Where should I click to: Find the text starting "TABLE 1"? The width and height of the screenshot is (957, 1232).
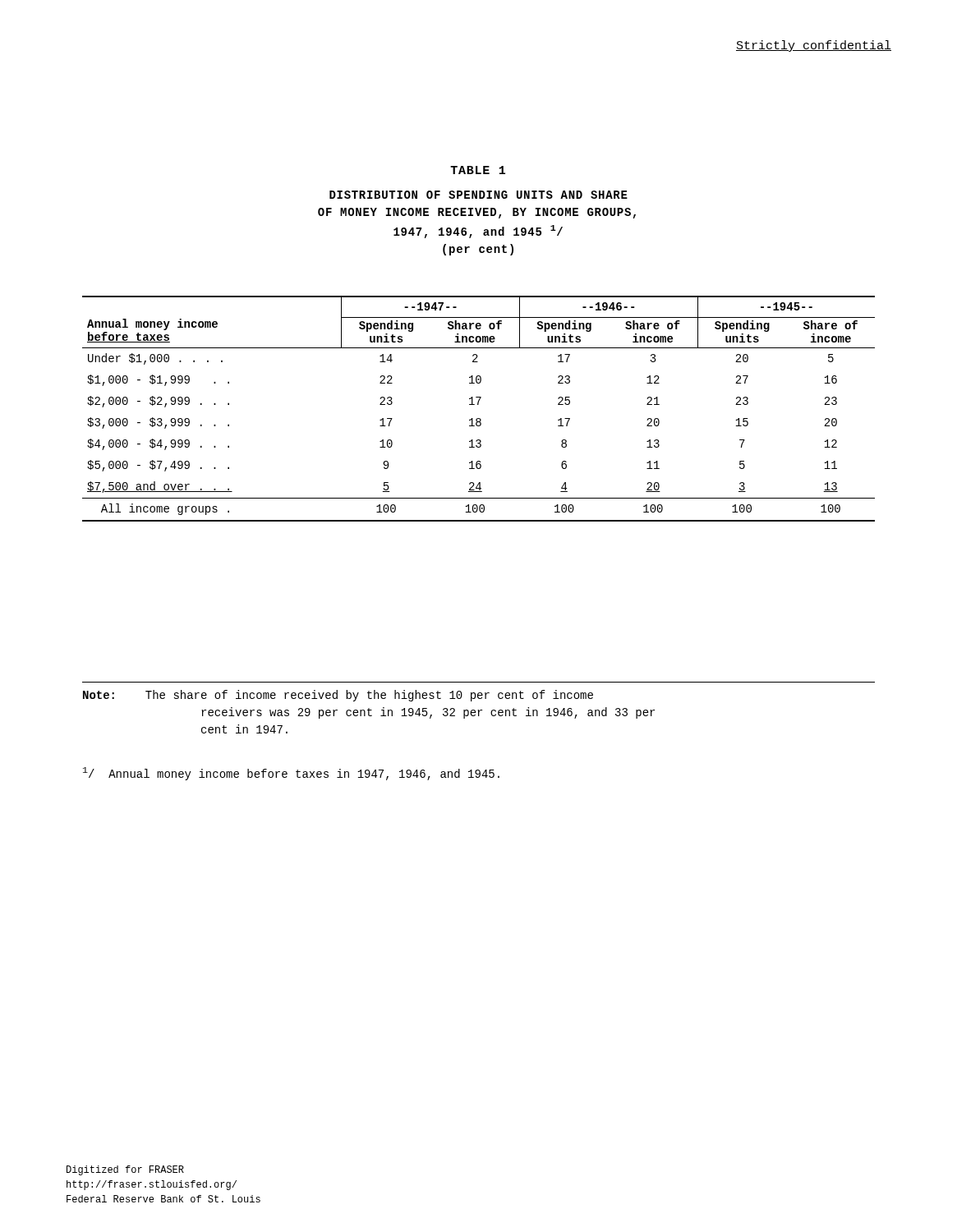tap(478, 171)
